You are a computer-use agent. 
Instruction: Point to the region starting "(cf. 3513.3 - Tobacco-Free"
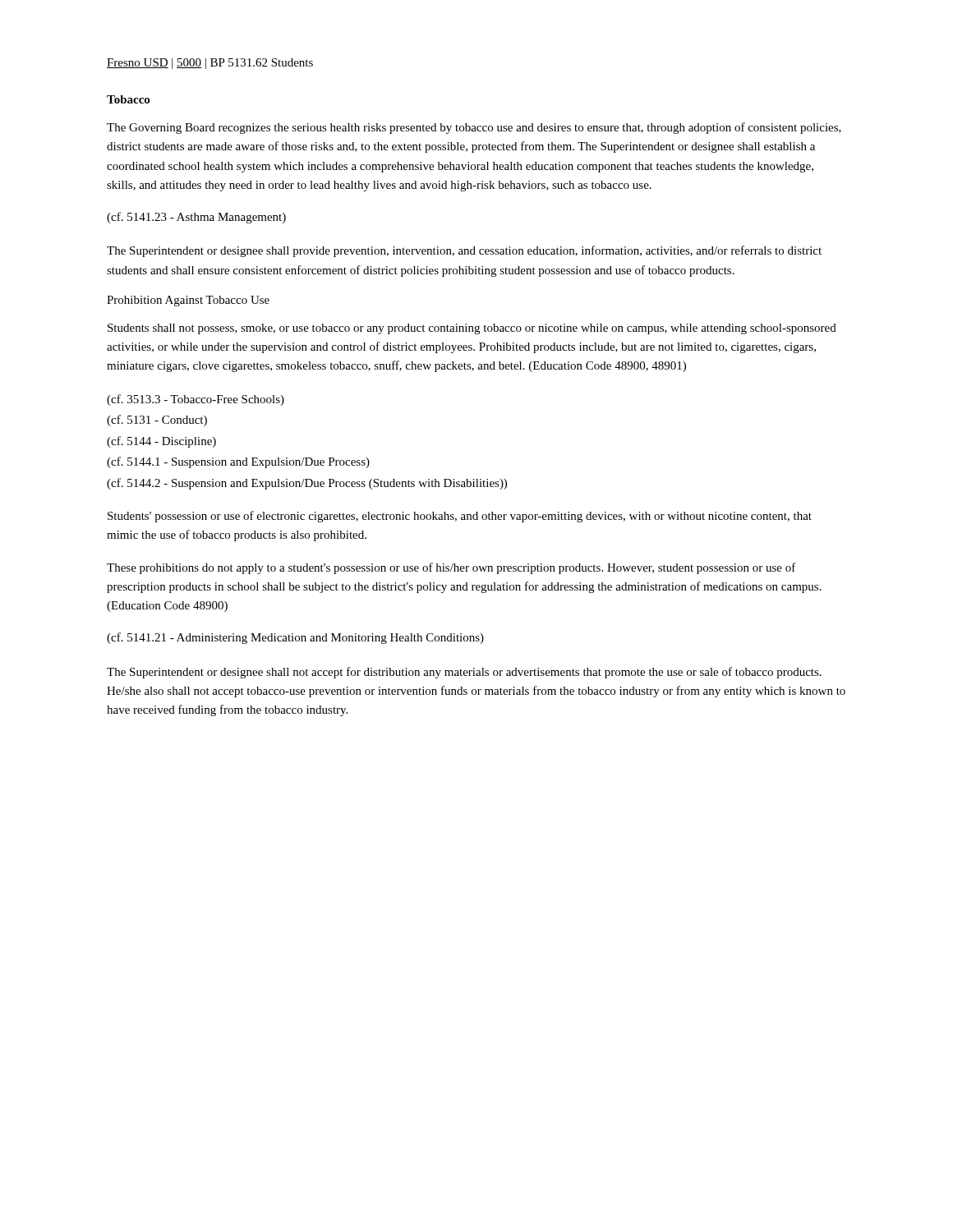pyautogui.click(x=196, y=399)
